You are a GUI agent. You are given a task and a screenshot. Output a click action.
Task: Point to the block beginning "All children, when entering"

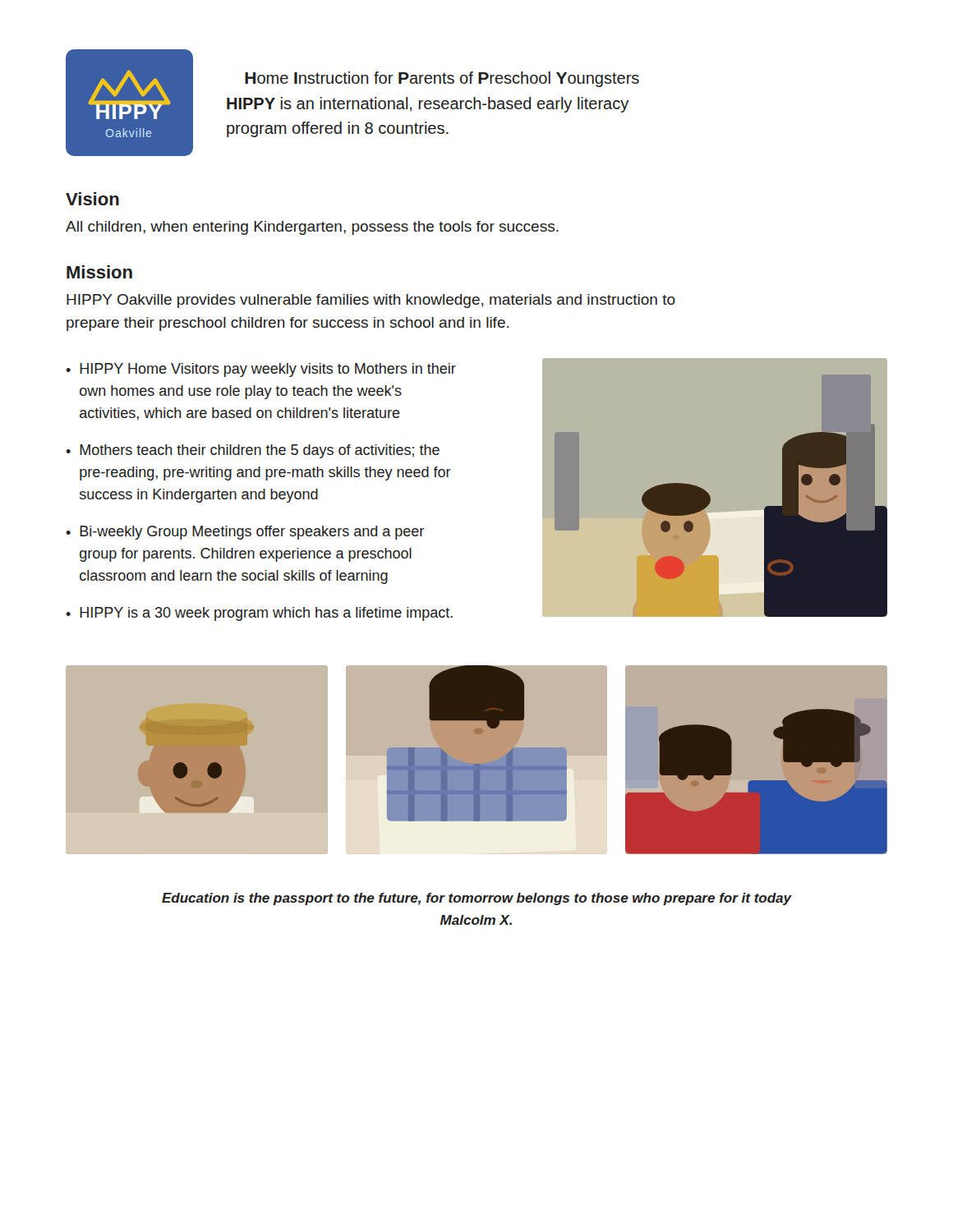(313, 226)
